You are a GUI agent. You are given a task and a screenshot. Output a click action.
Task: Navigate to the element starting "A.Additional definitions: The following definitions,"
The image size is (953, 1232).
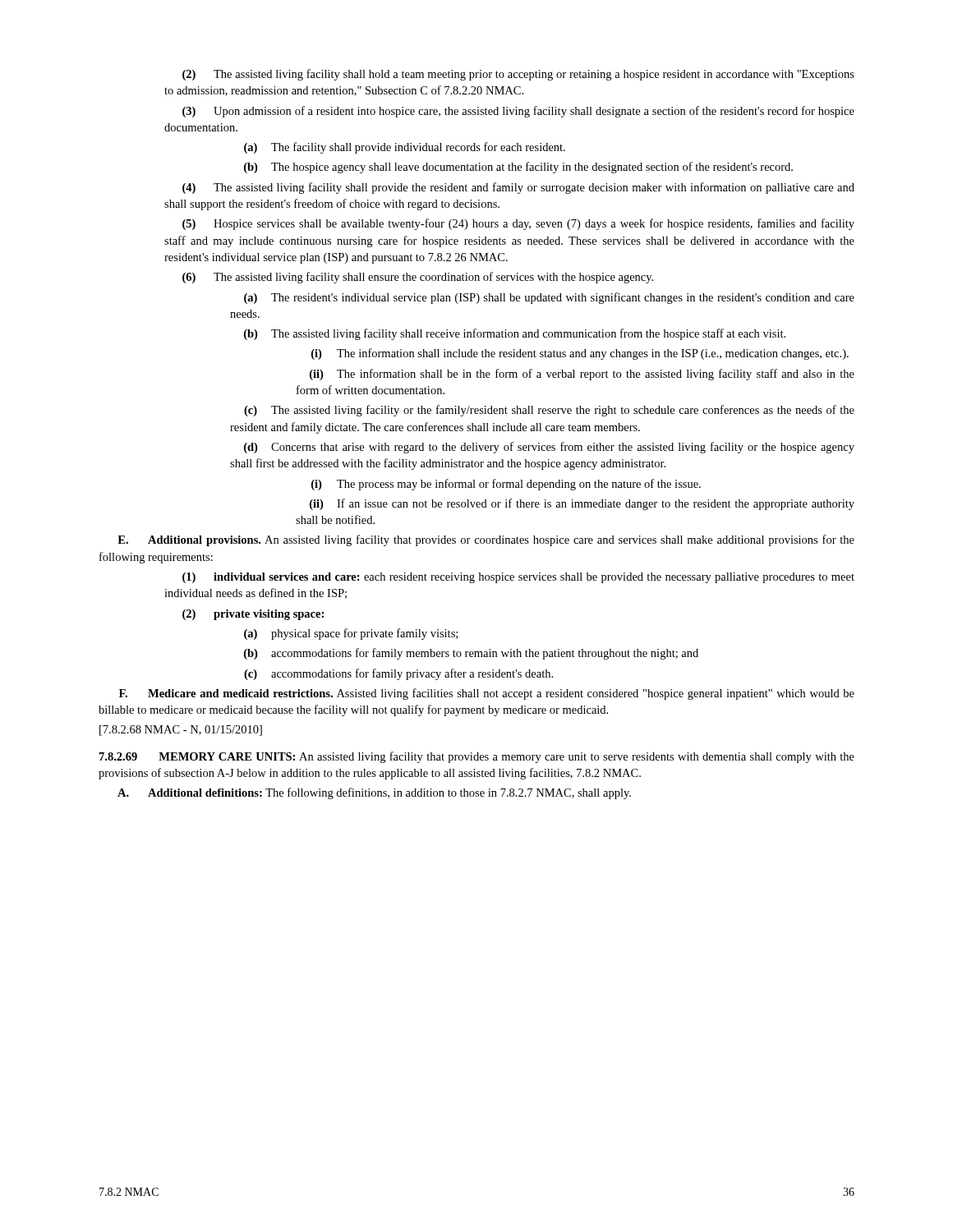coord(476,793)
